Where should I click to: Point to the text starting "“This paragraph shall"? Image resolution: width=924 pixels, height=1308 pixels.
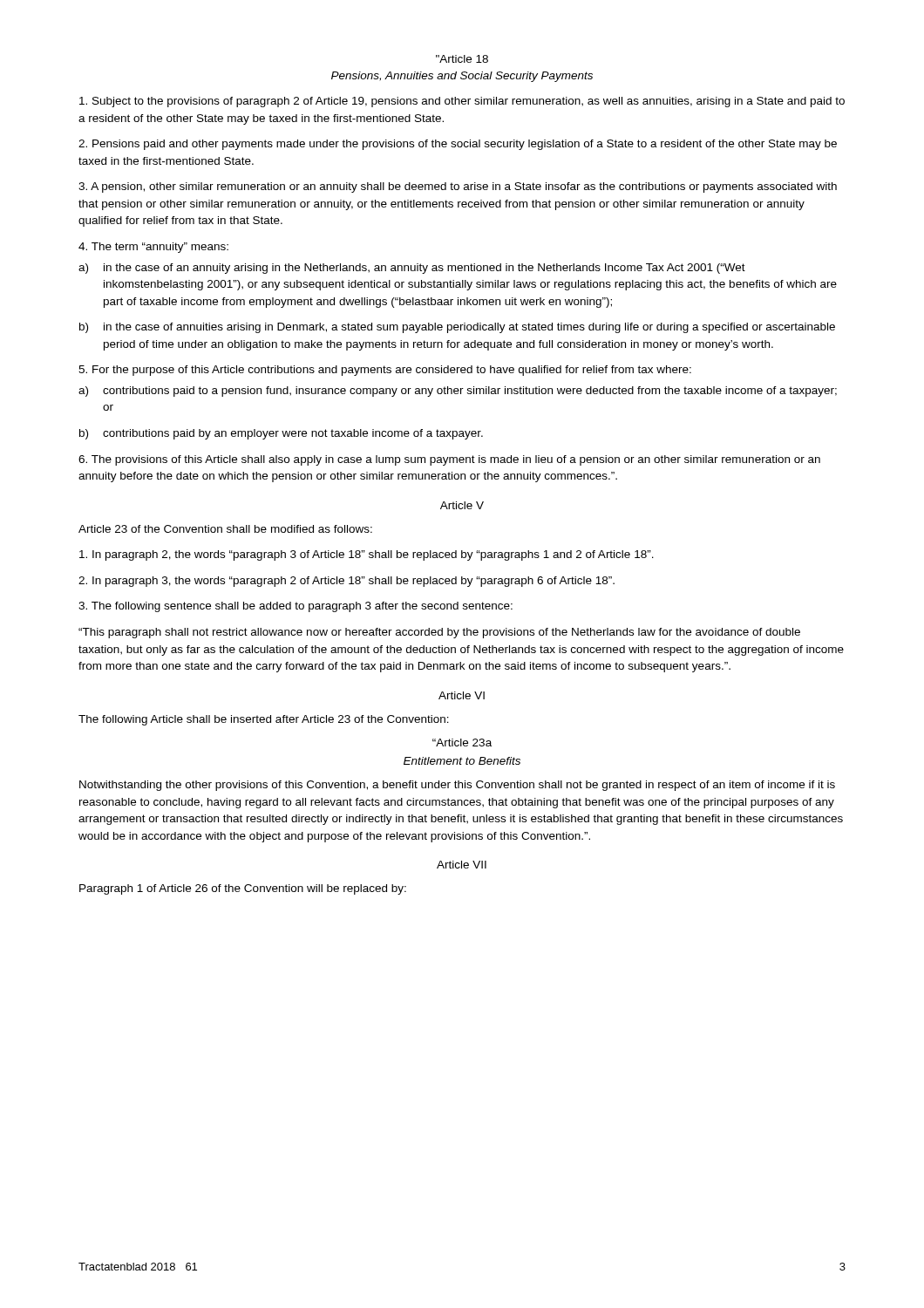(462, 649)
